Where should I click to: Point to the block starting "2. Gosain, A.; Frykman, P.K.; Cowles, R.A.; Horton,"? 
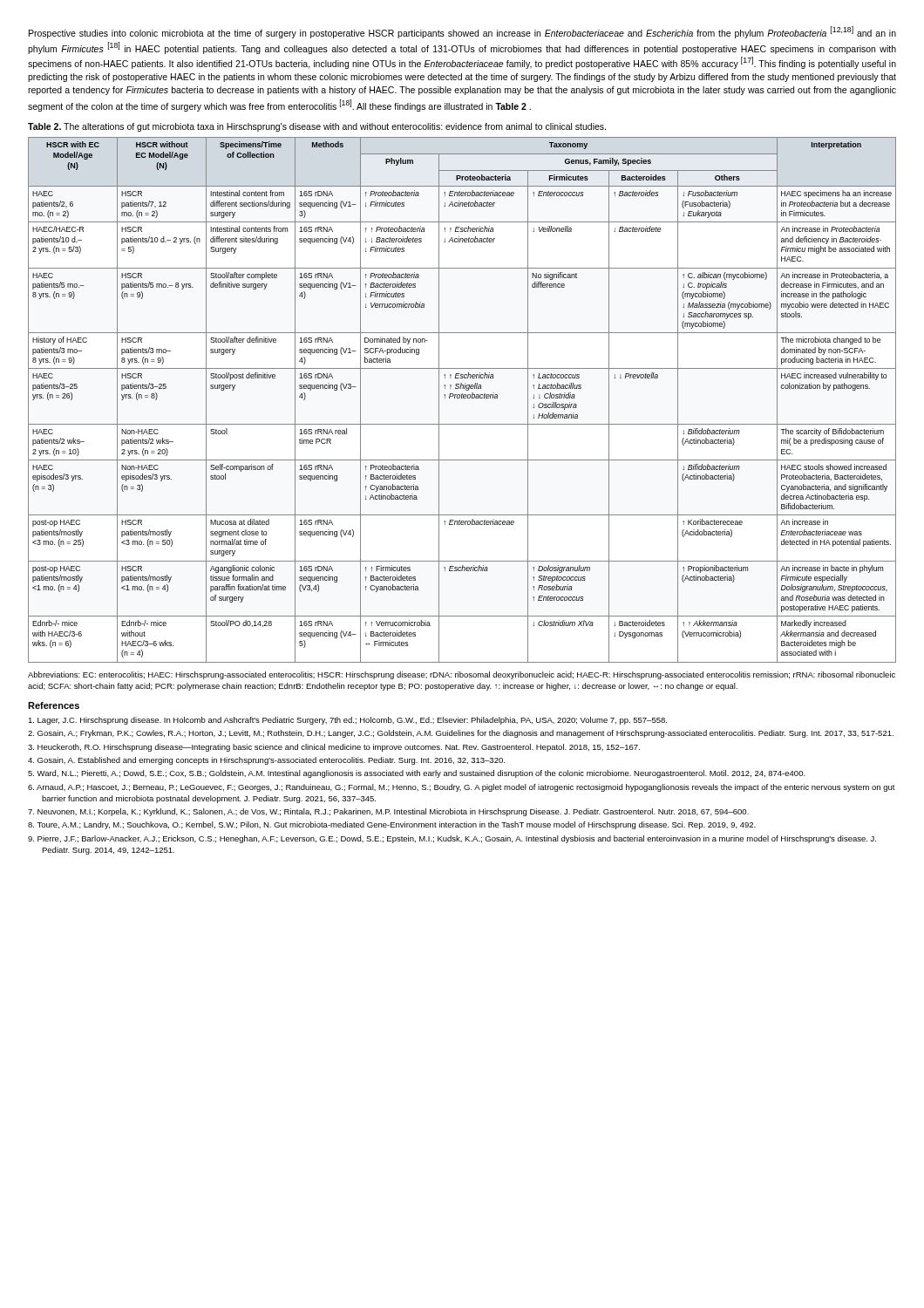(461, 733)
